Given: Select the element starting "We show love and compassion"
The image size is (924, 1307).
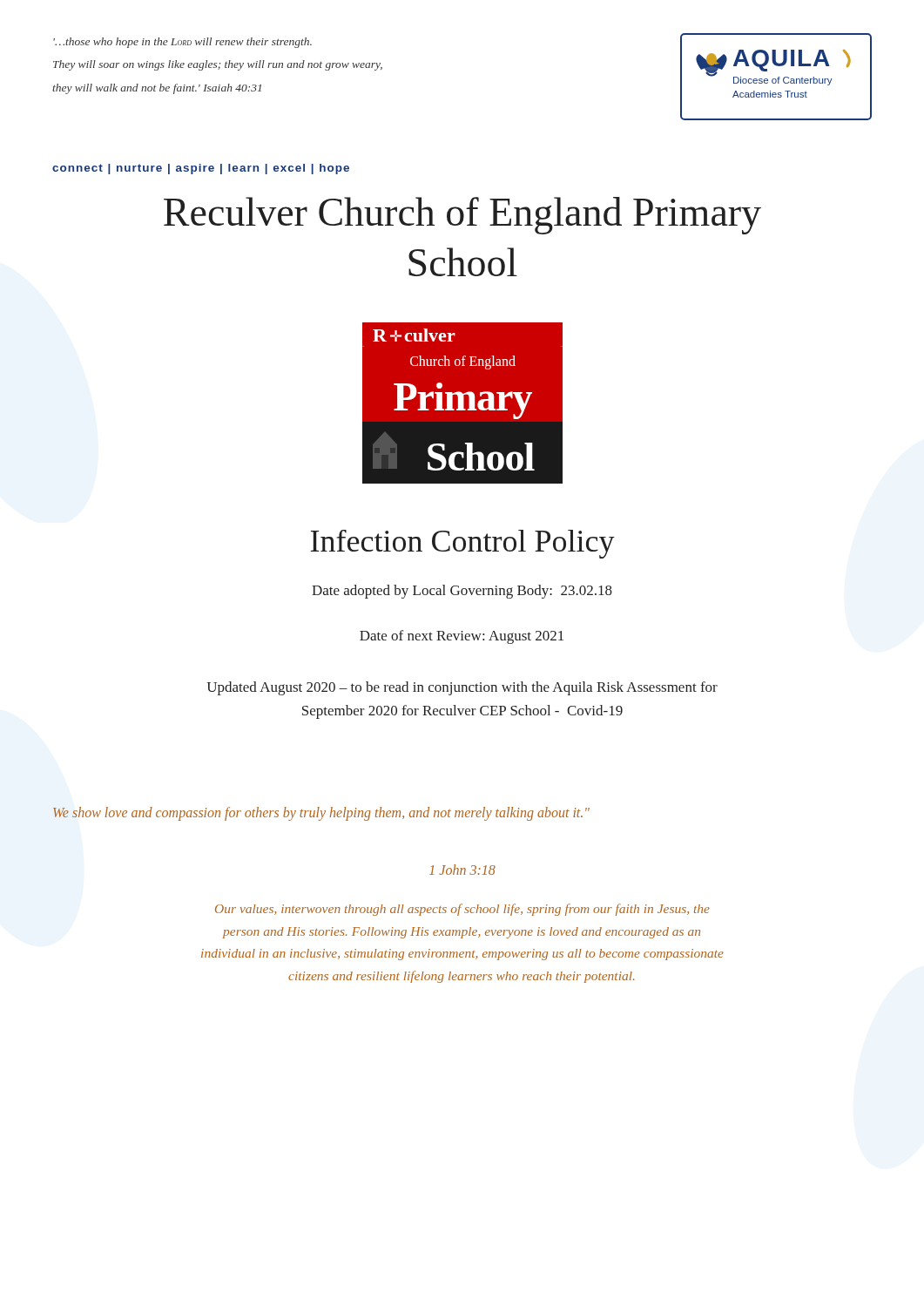Looking at the screenshot, I should [x=321, y=812].
